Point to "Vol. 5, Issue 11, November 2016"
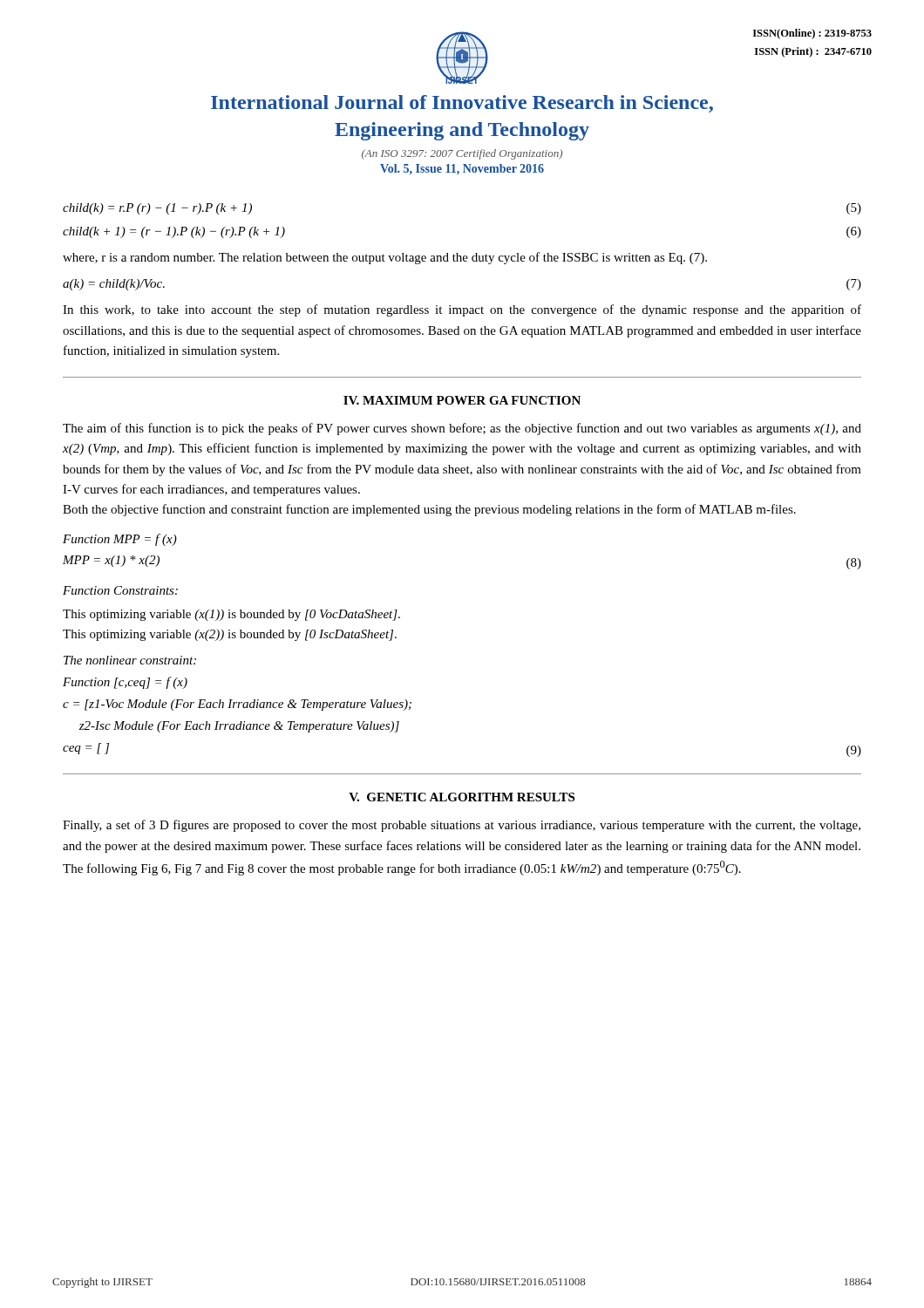 click(462, 169)
